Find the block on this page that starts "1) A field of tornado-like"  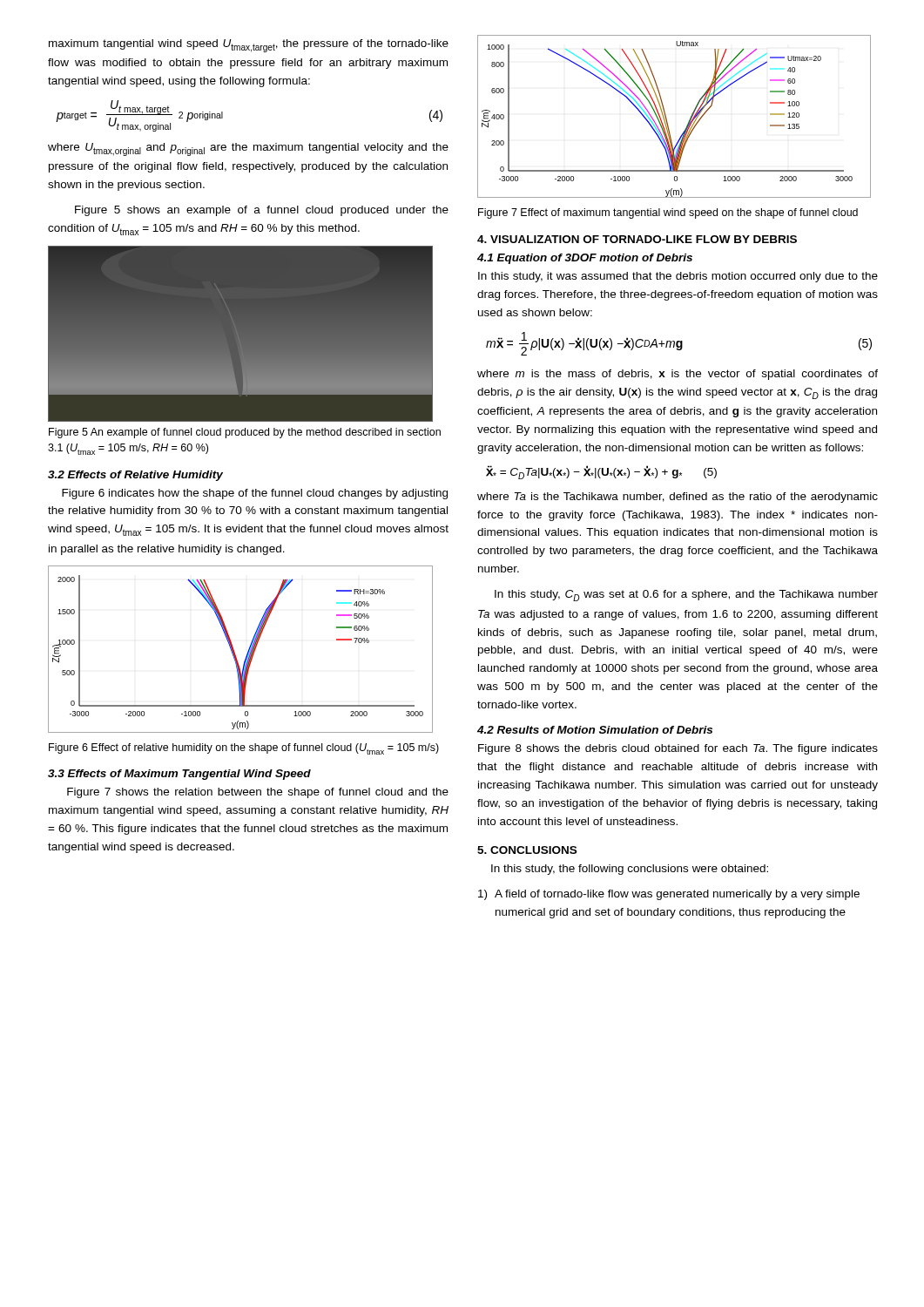[678, 903]
